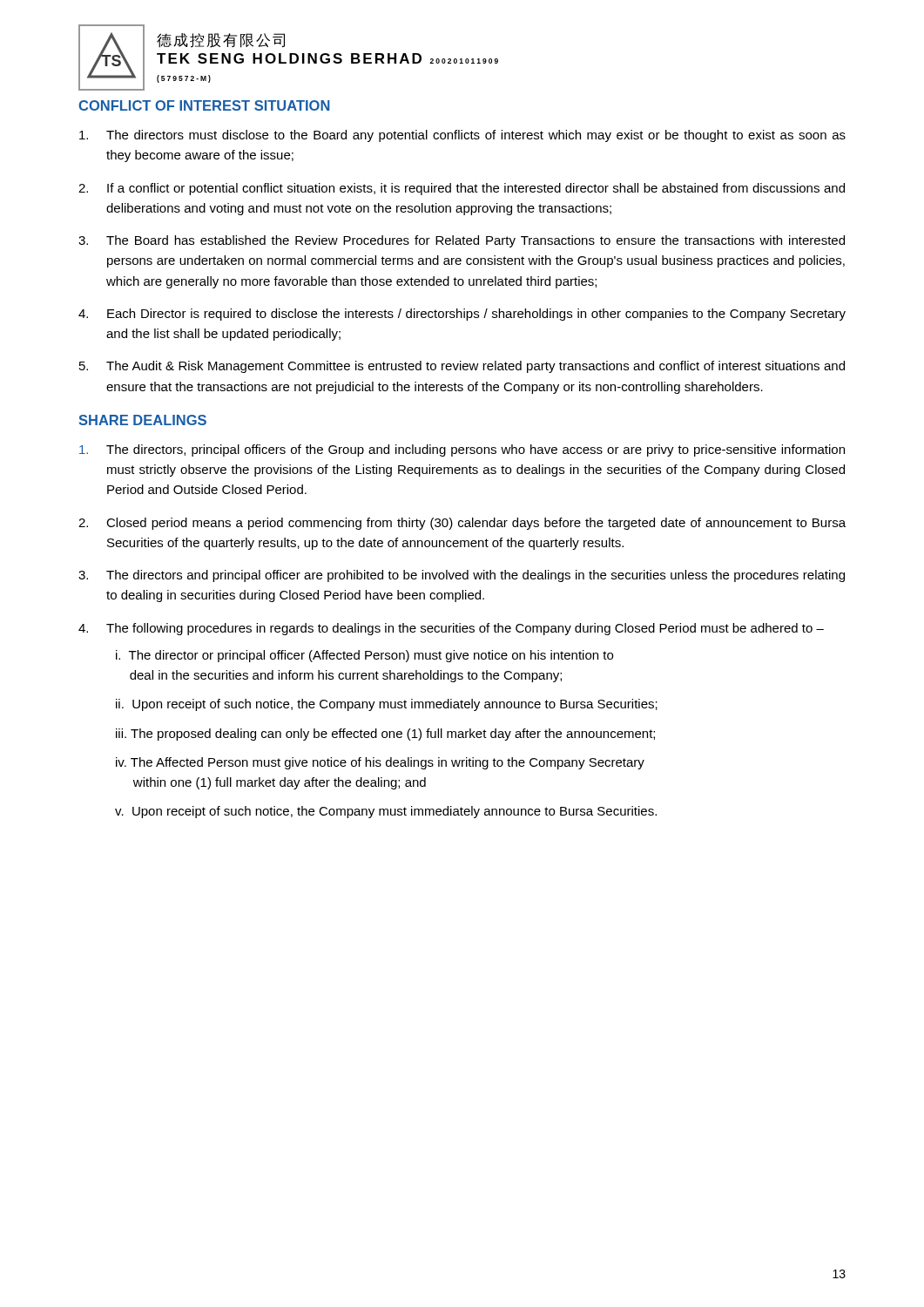Find the list item containing "2. Closed period means a period"
The width and height of the screenshot is (924, 1307).
tap(462, 532)
